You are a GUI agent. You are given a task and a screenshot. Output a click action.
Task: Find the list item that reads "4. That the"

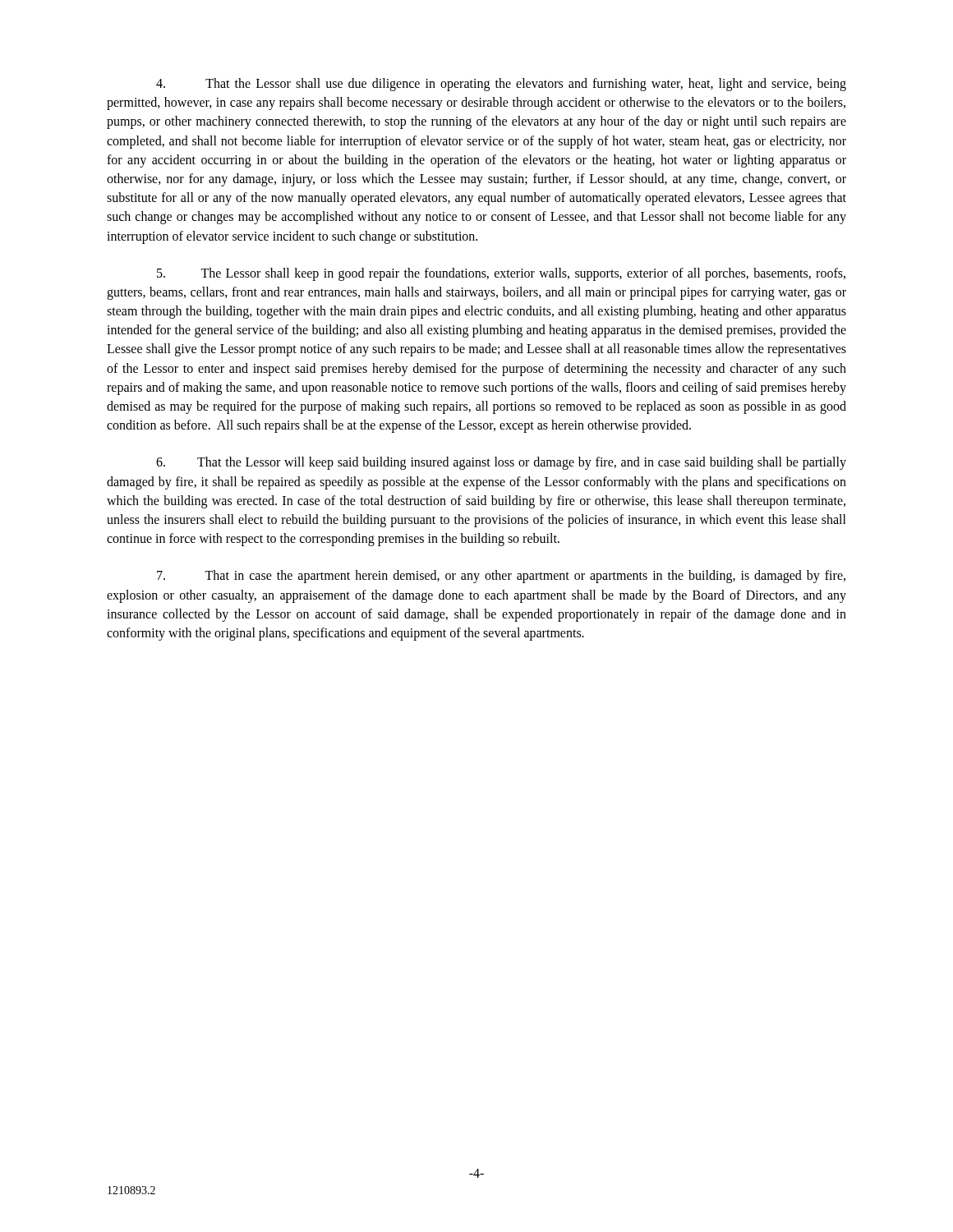(x=476, y=160)
